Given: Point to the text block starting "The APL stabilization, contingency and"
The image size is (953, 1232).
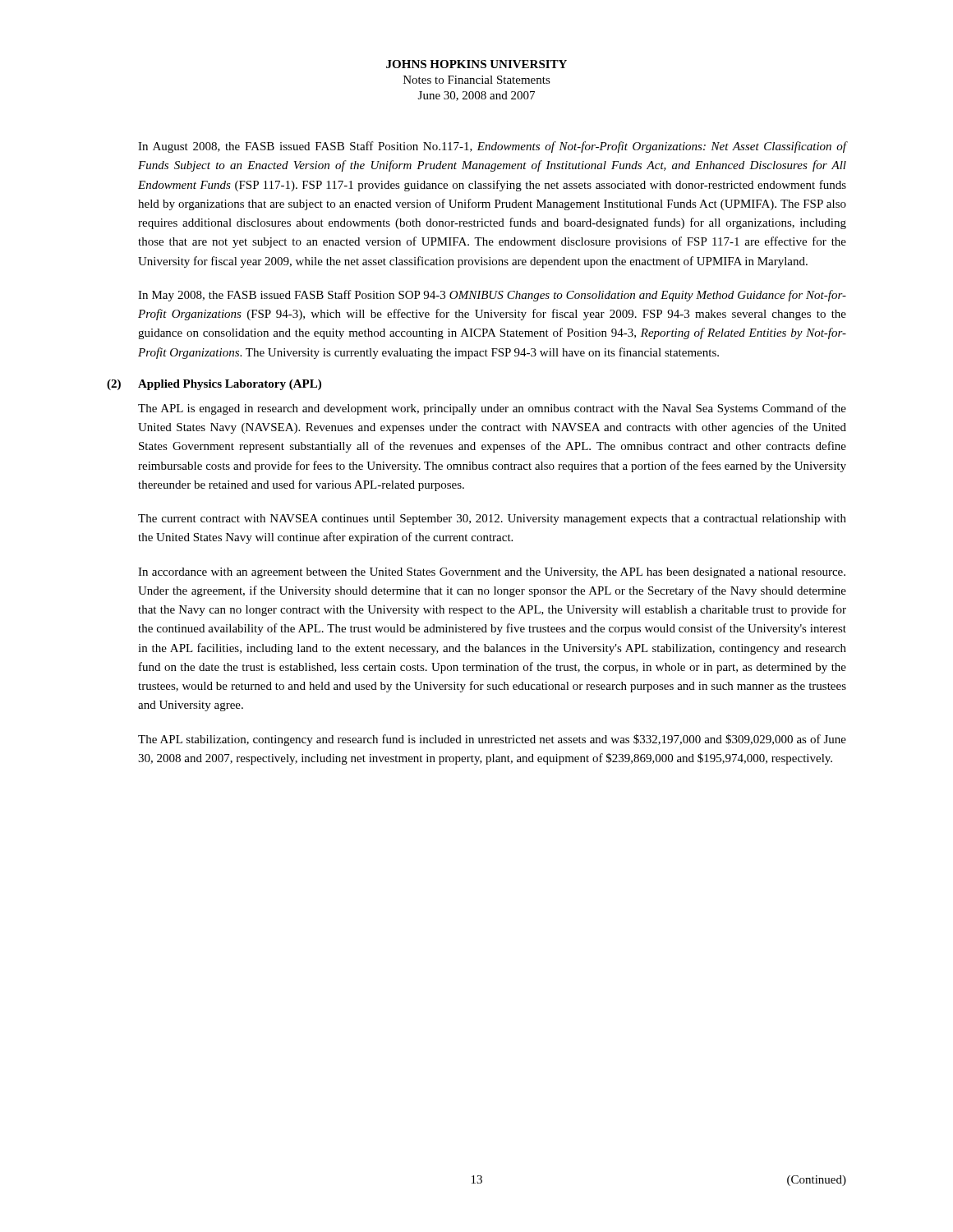Looking at the screenshot, I should [492, 748].
